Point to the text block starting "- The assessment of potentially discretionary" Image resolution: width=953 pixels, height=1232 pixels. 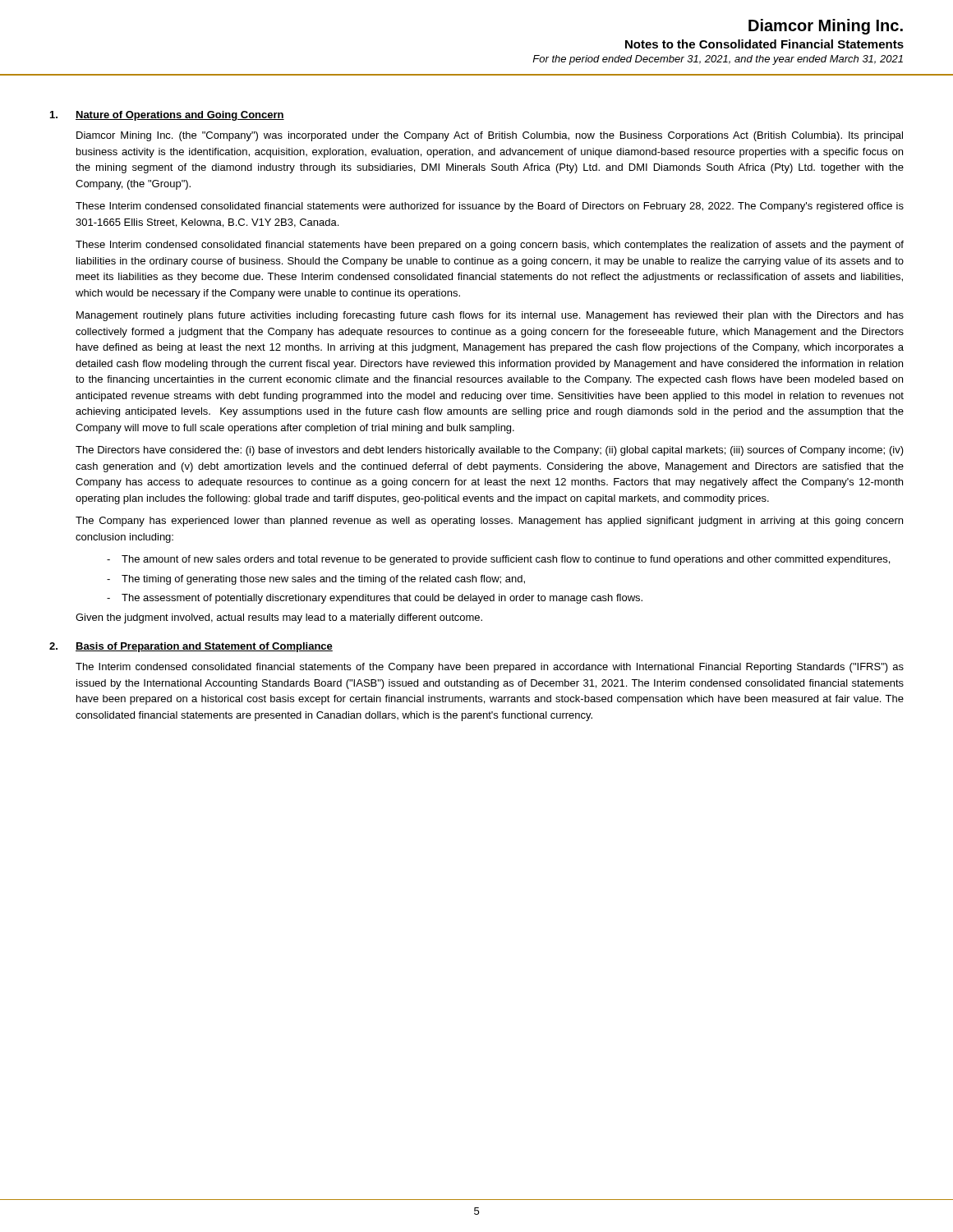(505, 598)
